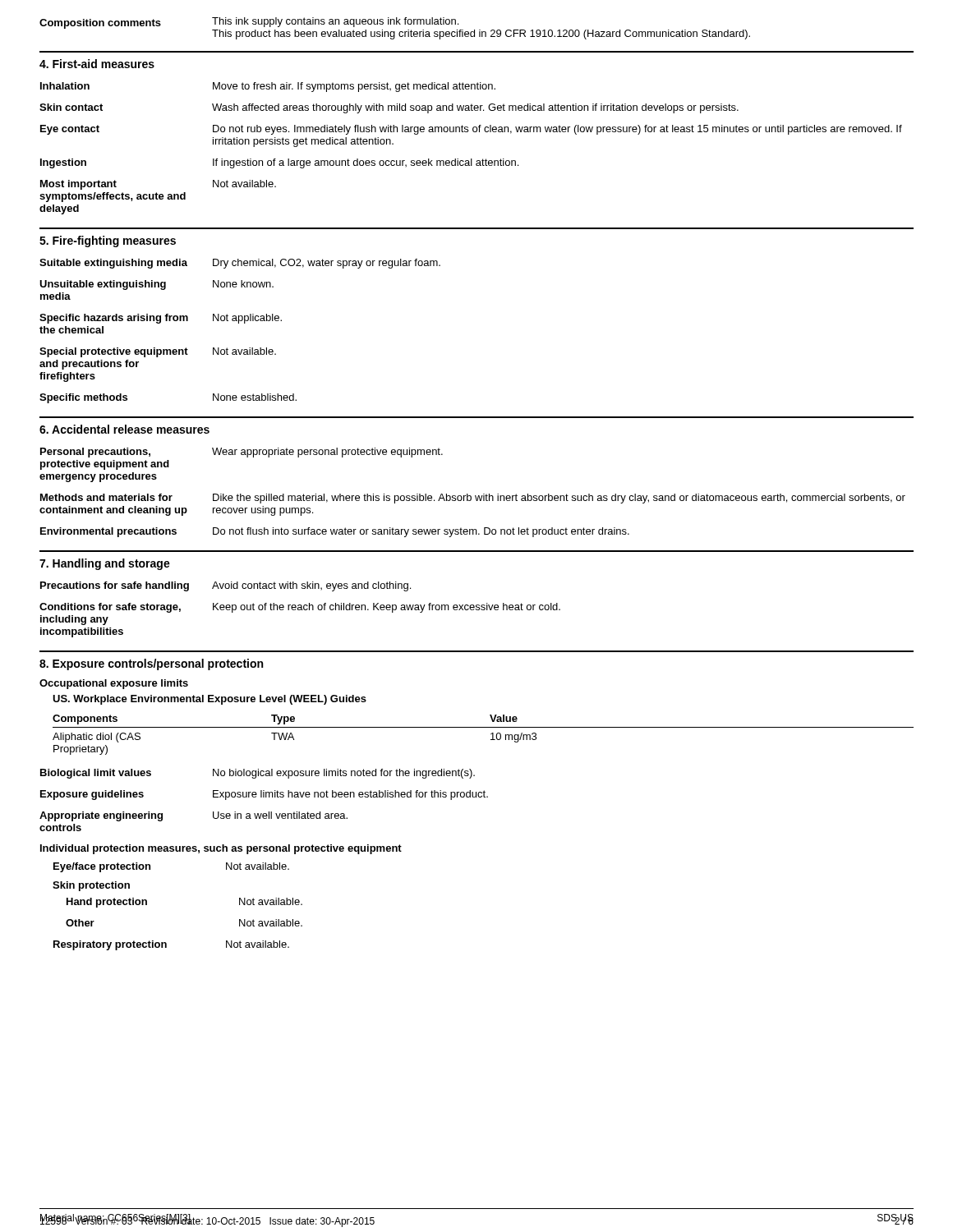Where is the passage that starts "Ingestion If ingestion of"?

tap(476, 162)
